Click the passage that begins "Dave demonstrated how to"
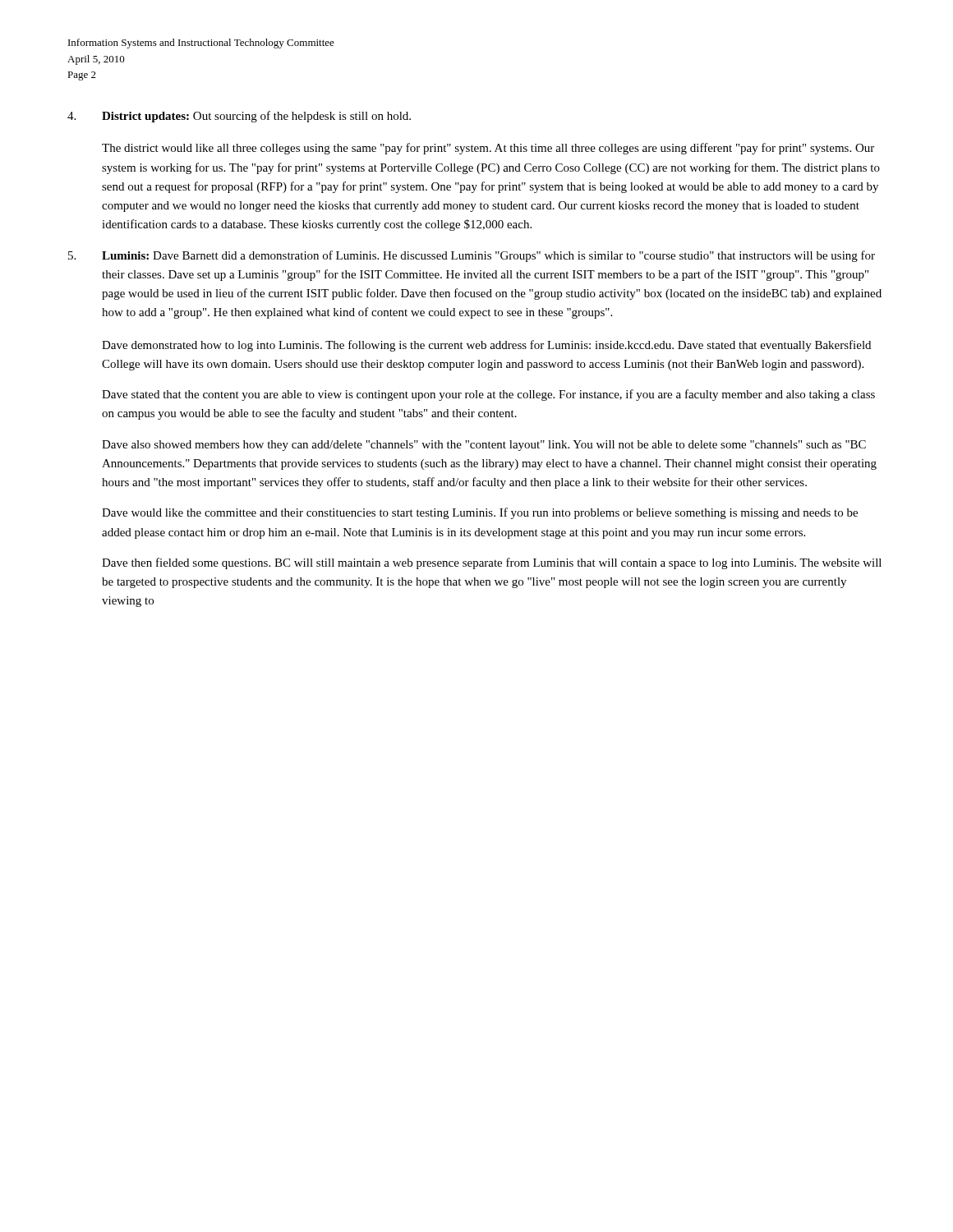The height and width of the screenshot is (1232, 953). pos(487,354)
